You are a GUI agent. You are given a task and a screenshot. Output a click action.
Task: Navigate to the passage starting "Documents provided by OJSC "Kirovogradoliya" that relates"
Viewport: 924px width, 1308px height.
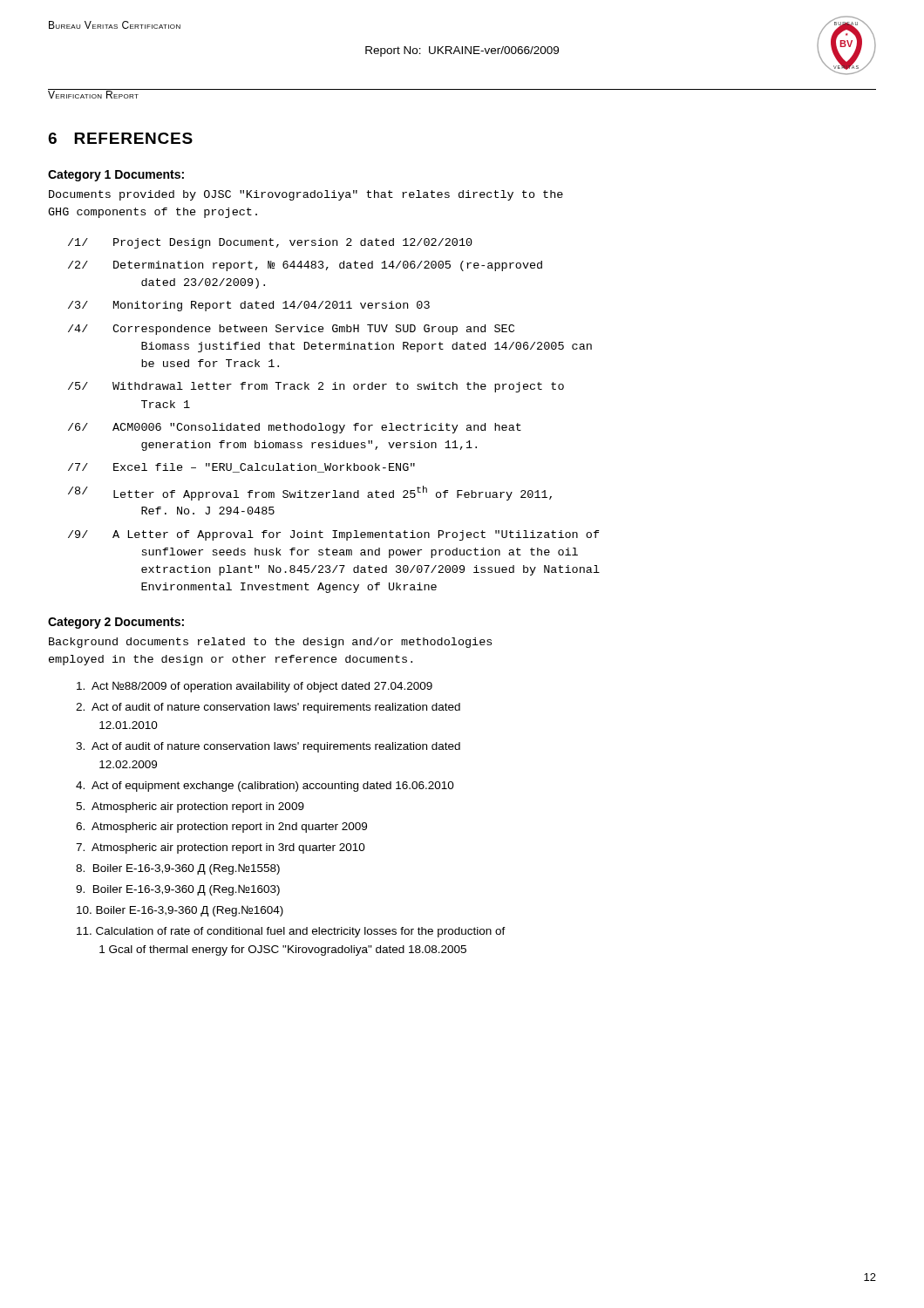(306, 204)
